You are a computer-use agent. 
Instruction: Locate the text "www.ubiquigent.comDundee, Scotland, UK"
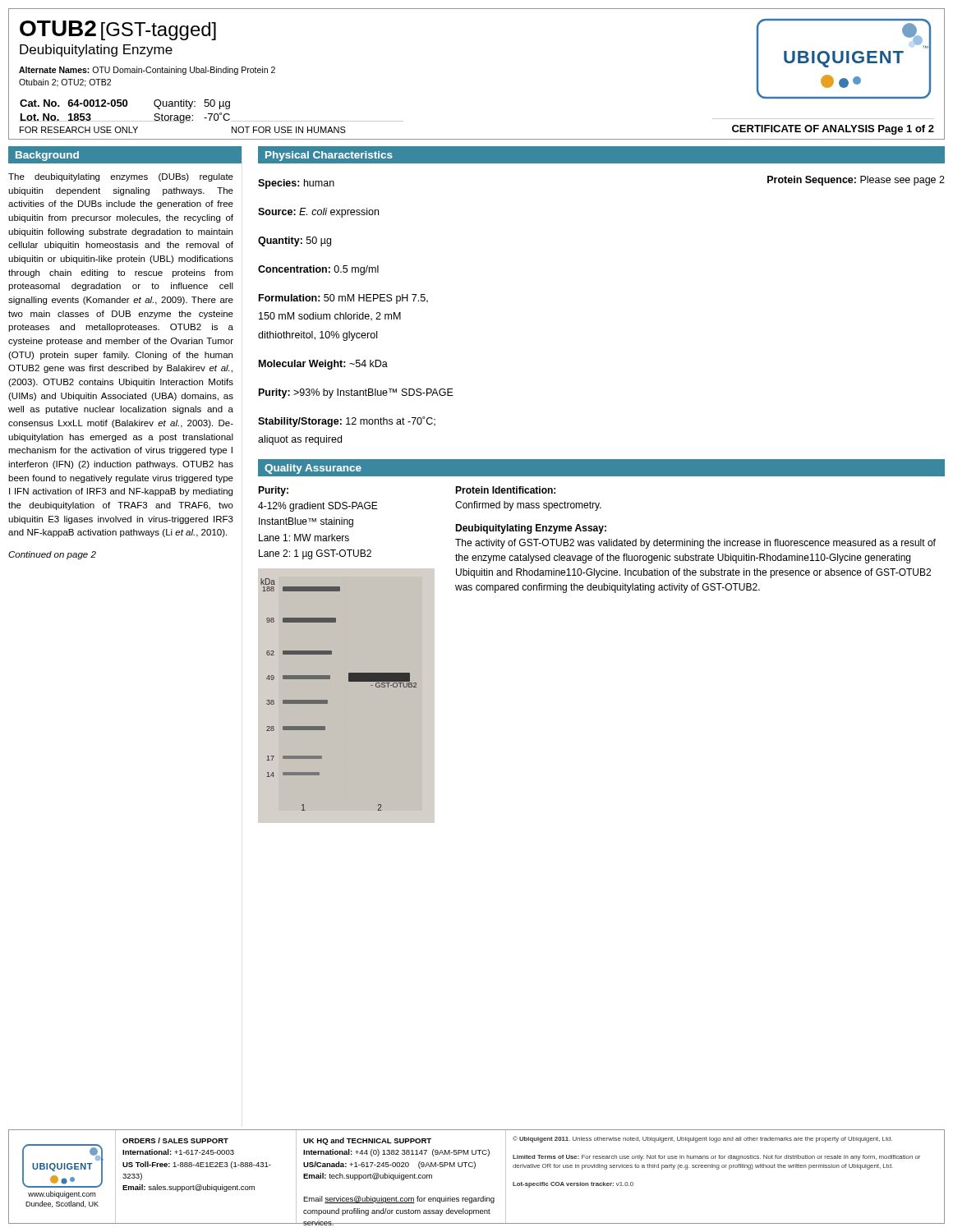[x=62, y=1199]
